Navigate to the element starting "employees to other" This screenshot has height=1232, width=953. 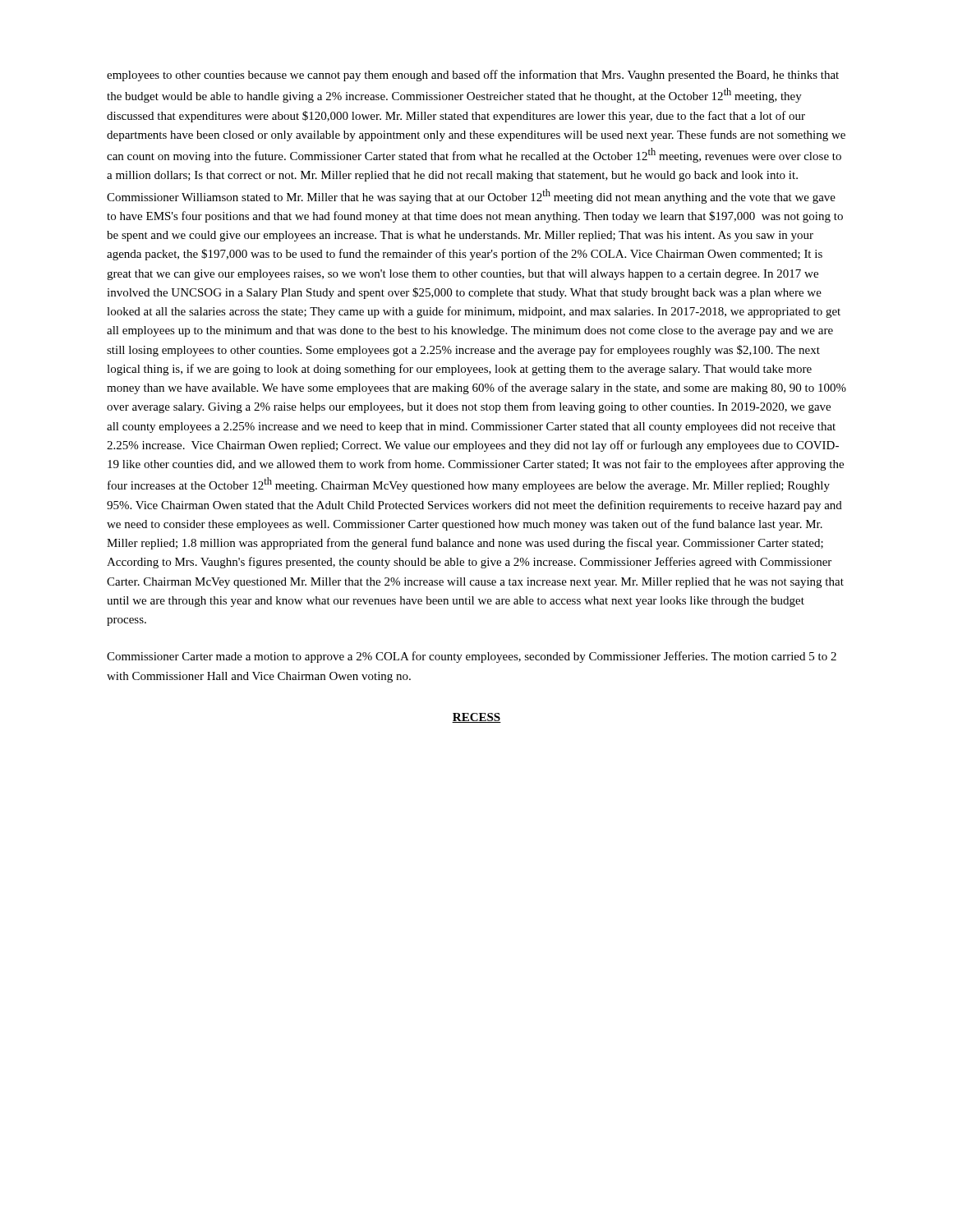(476, 347)
